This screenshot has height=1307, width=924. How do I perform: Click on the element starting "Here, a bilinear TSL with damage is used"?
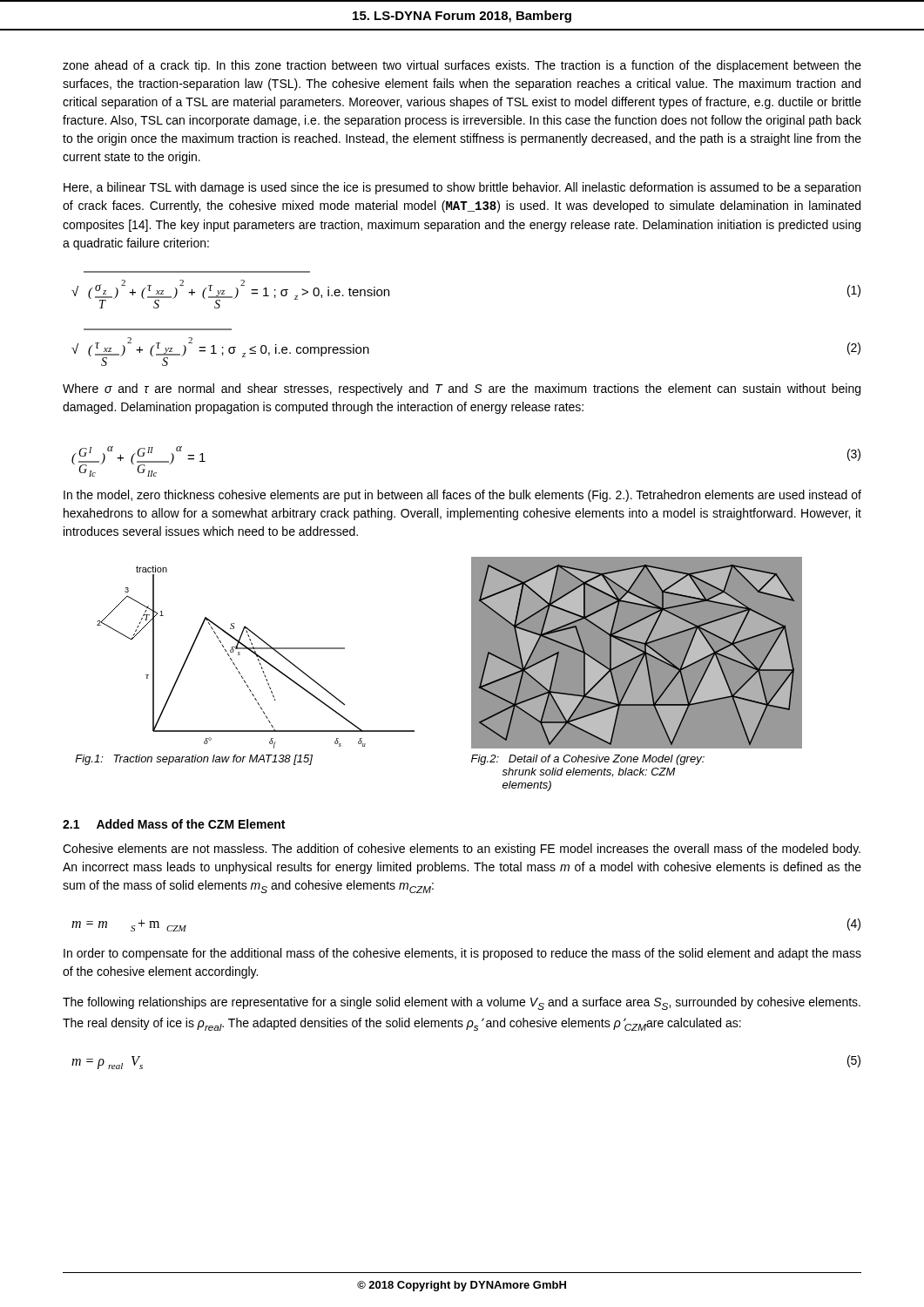pos(462,215)
